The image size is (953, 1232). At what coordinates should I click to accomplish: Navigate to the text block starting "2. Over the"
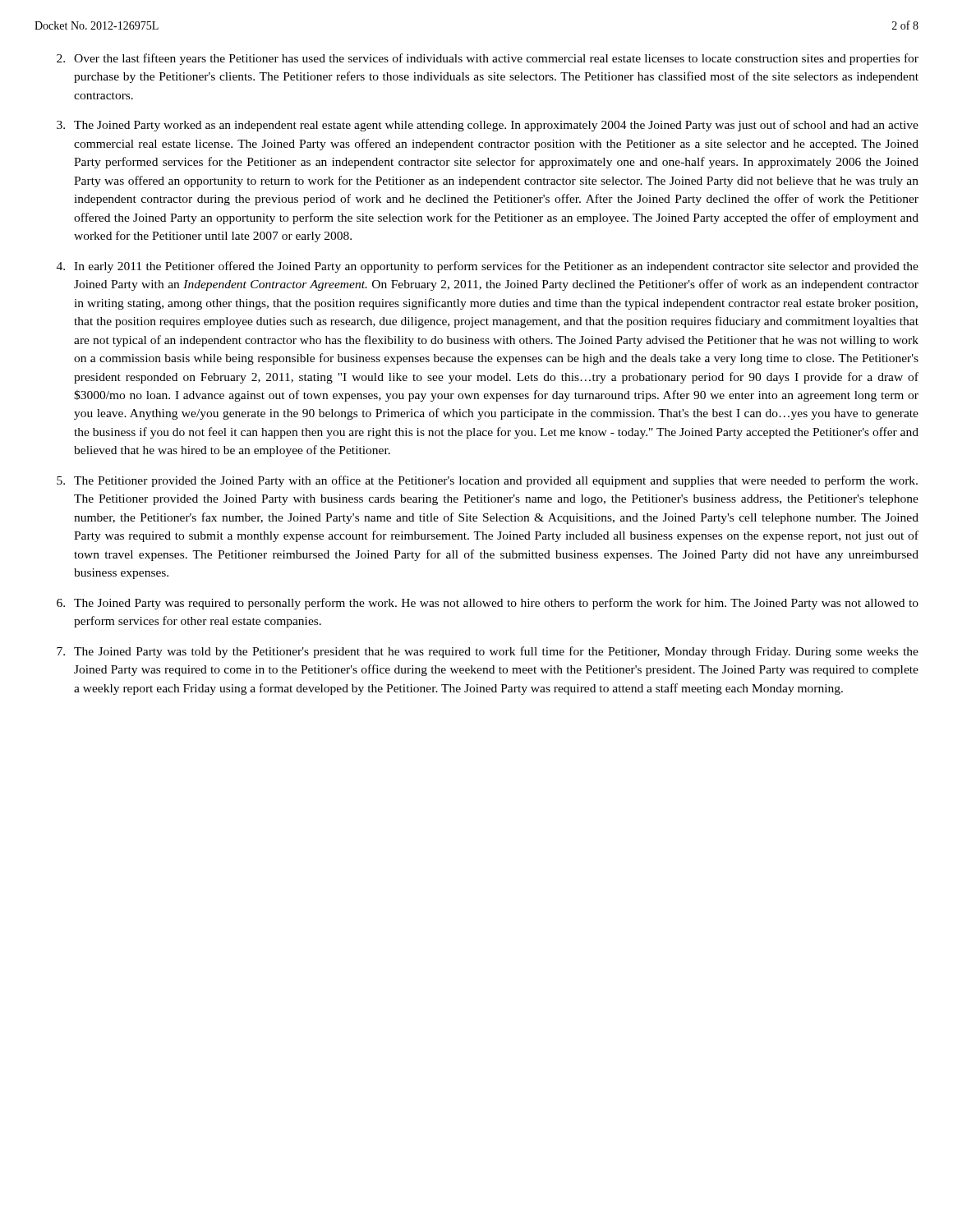(x=476, y=77)
